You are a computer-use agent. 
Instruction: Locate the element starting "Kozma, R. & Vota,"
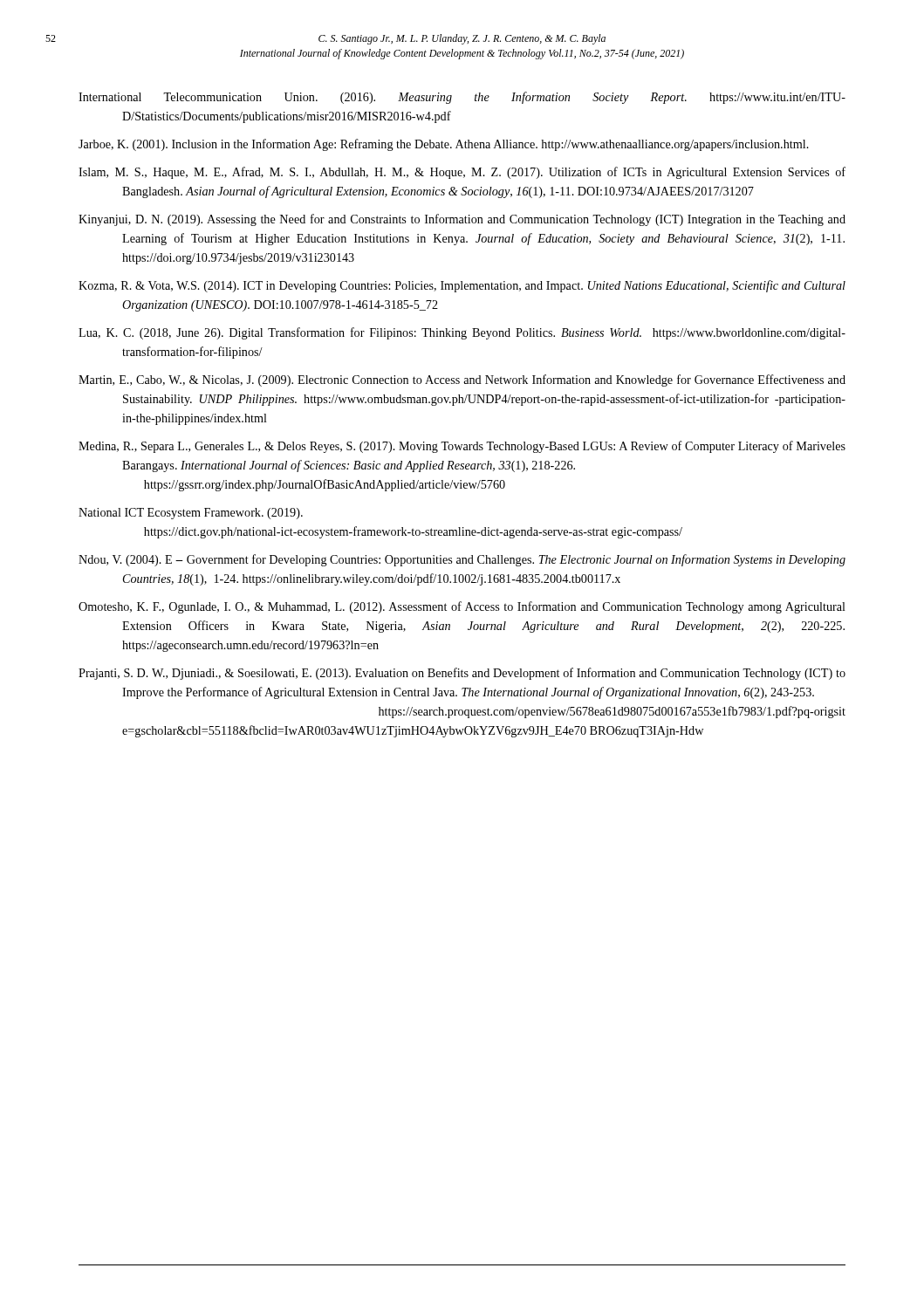462,295
